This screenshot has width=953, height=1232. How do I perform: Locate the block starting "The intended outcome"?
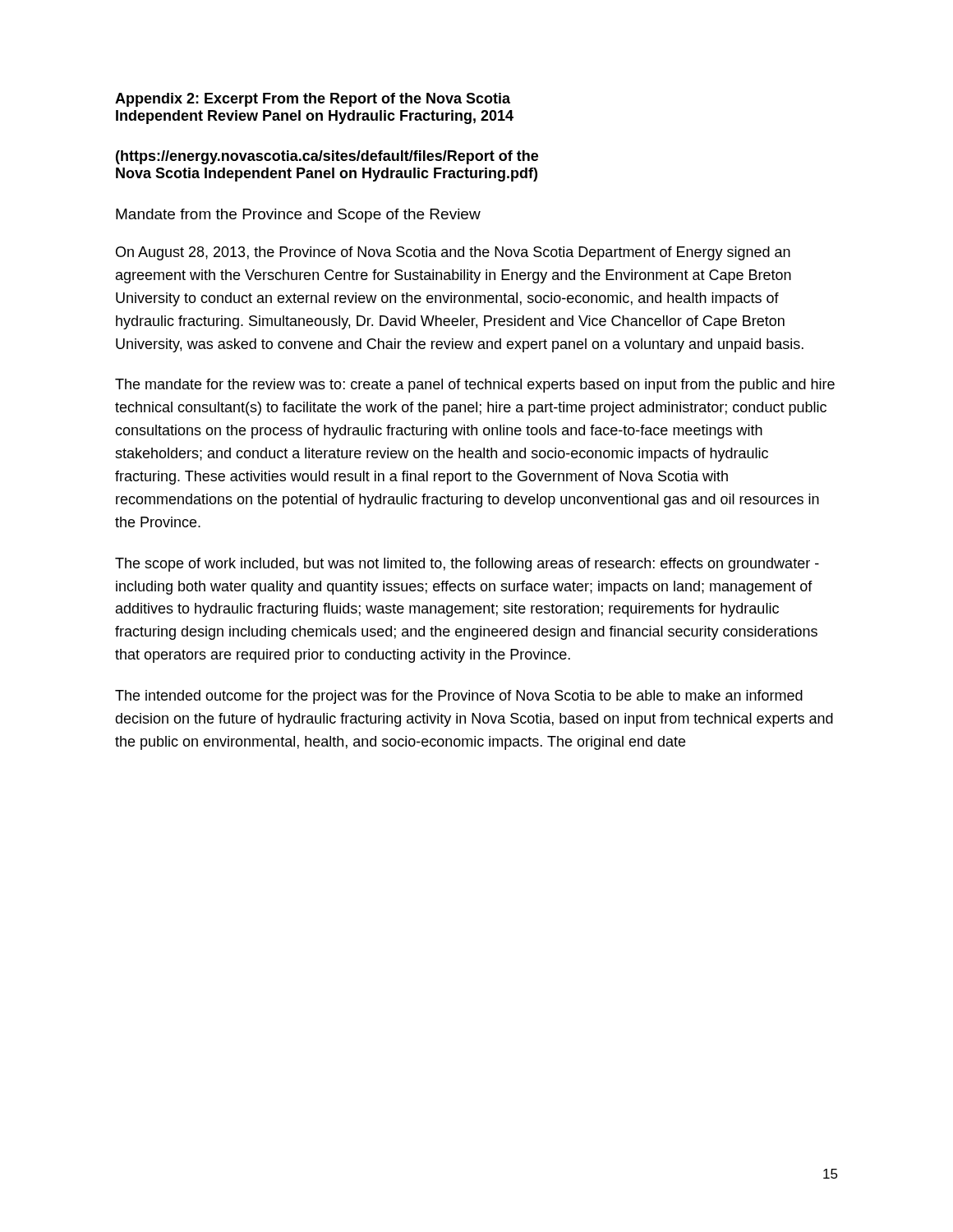coord(474,719)
